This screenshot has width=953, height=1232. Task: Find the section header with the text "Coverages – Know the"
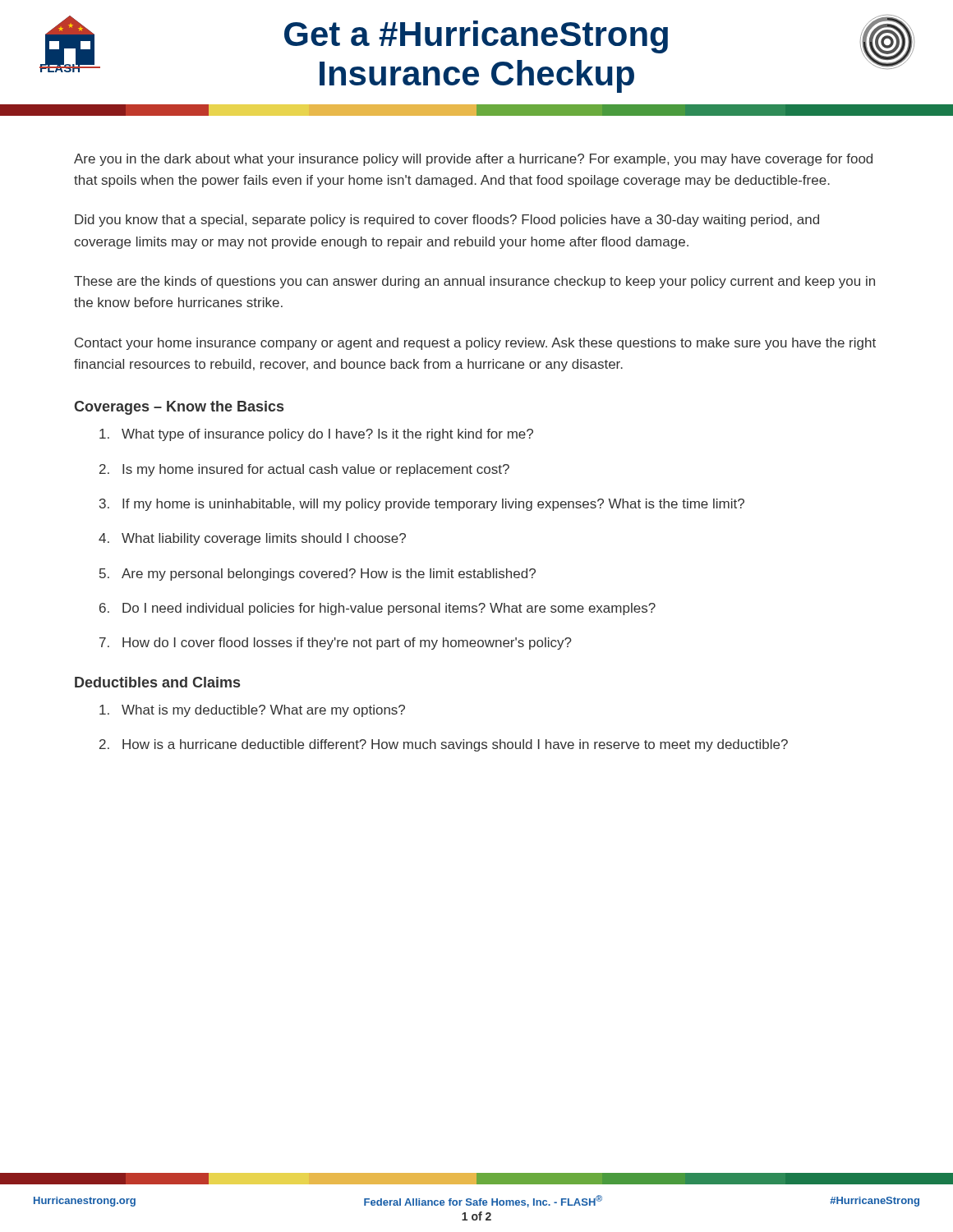[179, 407]
